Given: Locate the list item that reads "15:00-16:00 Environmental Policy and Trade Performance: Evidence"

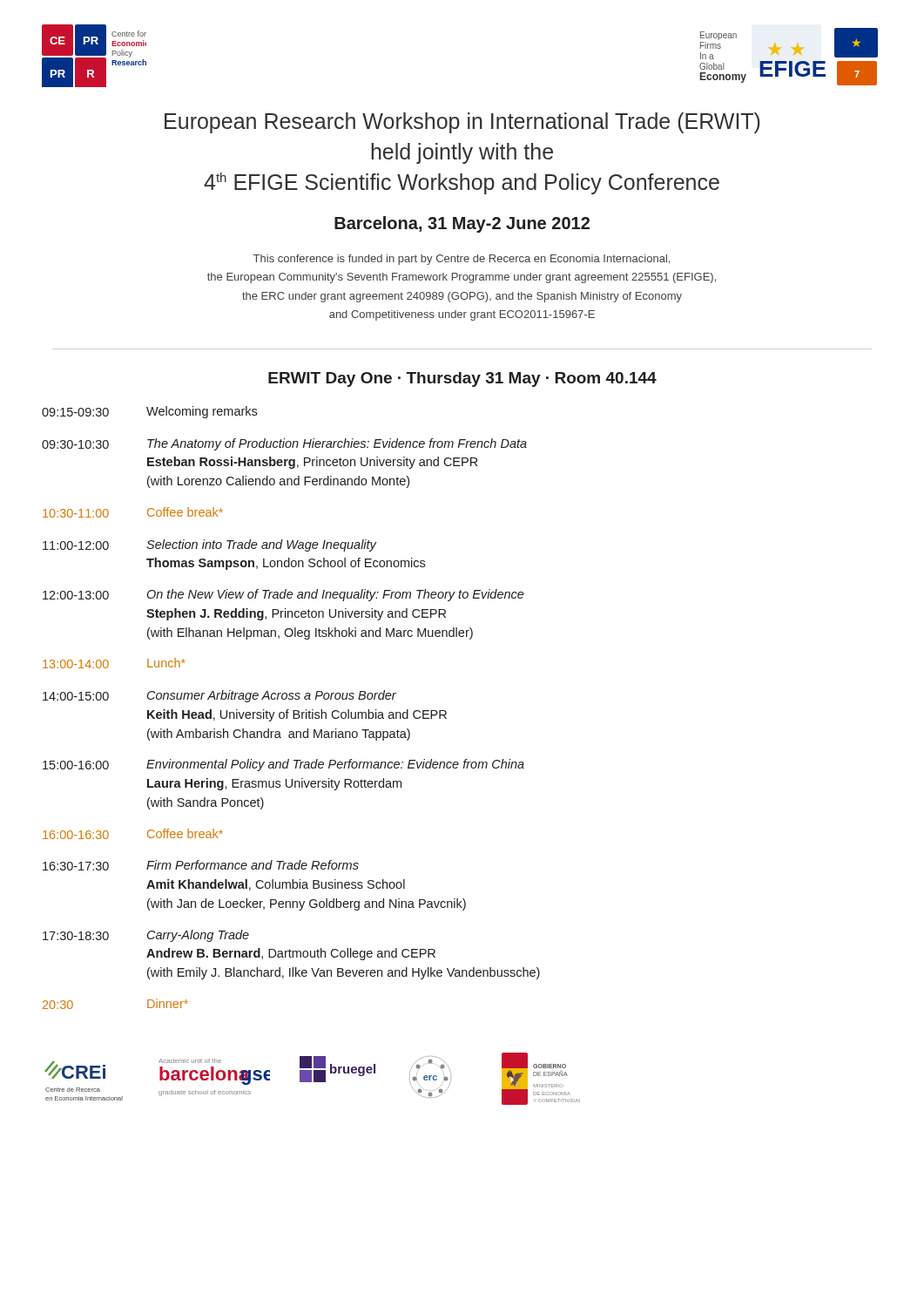Looking at the screenshot, I should (283, 765).
